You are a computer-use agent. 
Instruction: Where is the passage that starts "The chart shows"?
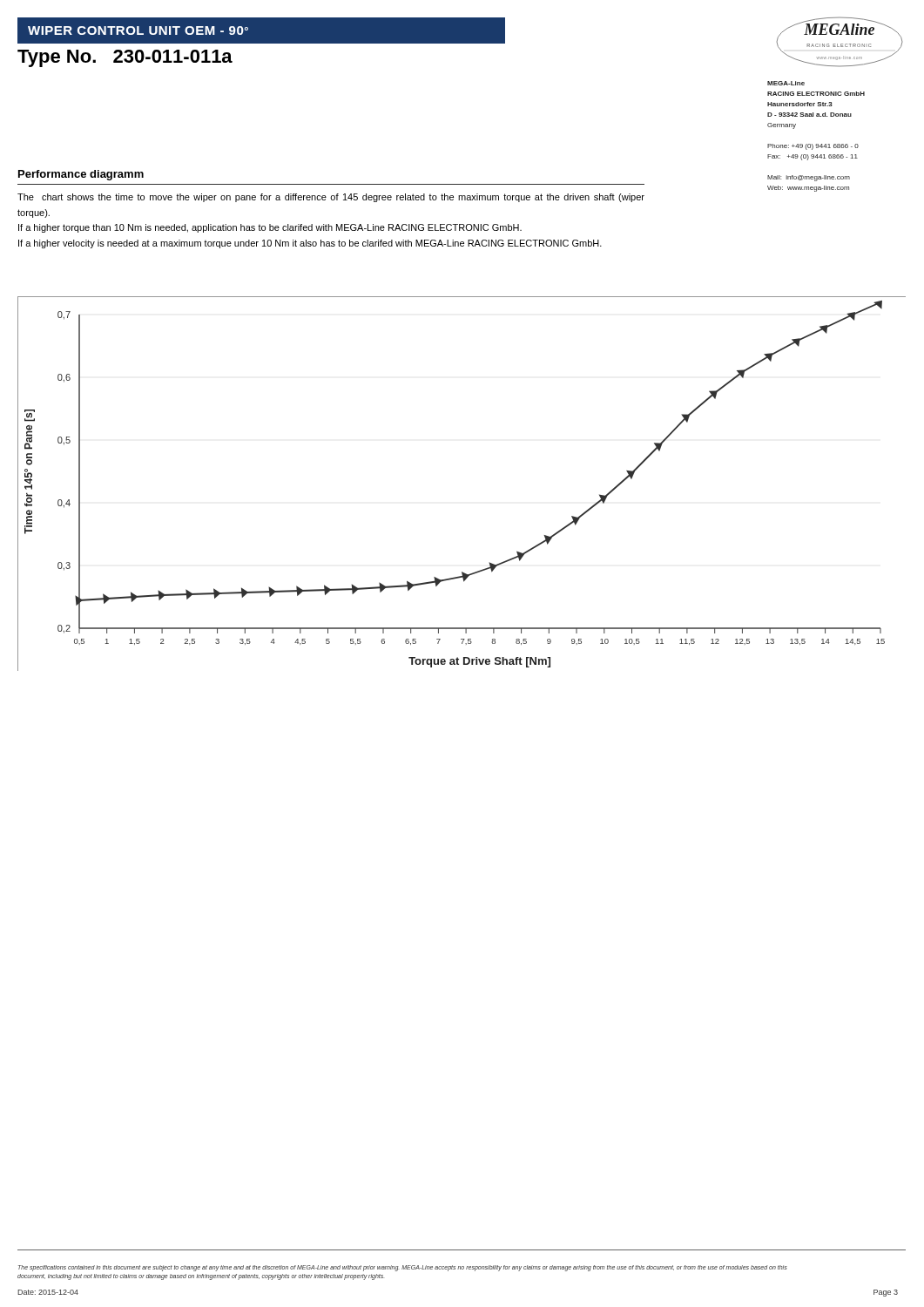tap(331, 220)
